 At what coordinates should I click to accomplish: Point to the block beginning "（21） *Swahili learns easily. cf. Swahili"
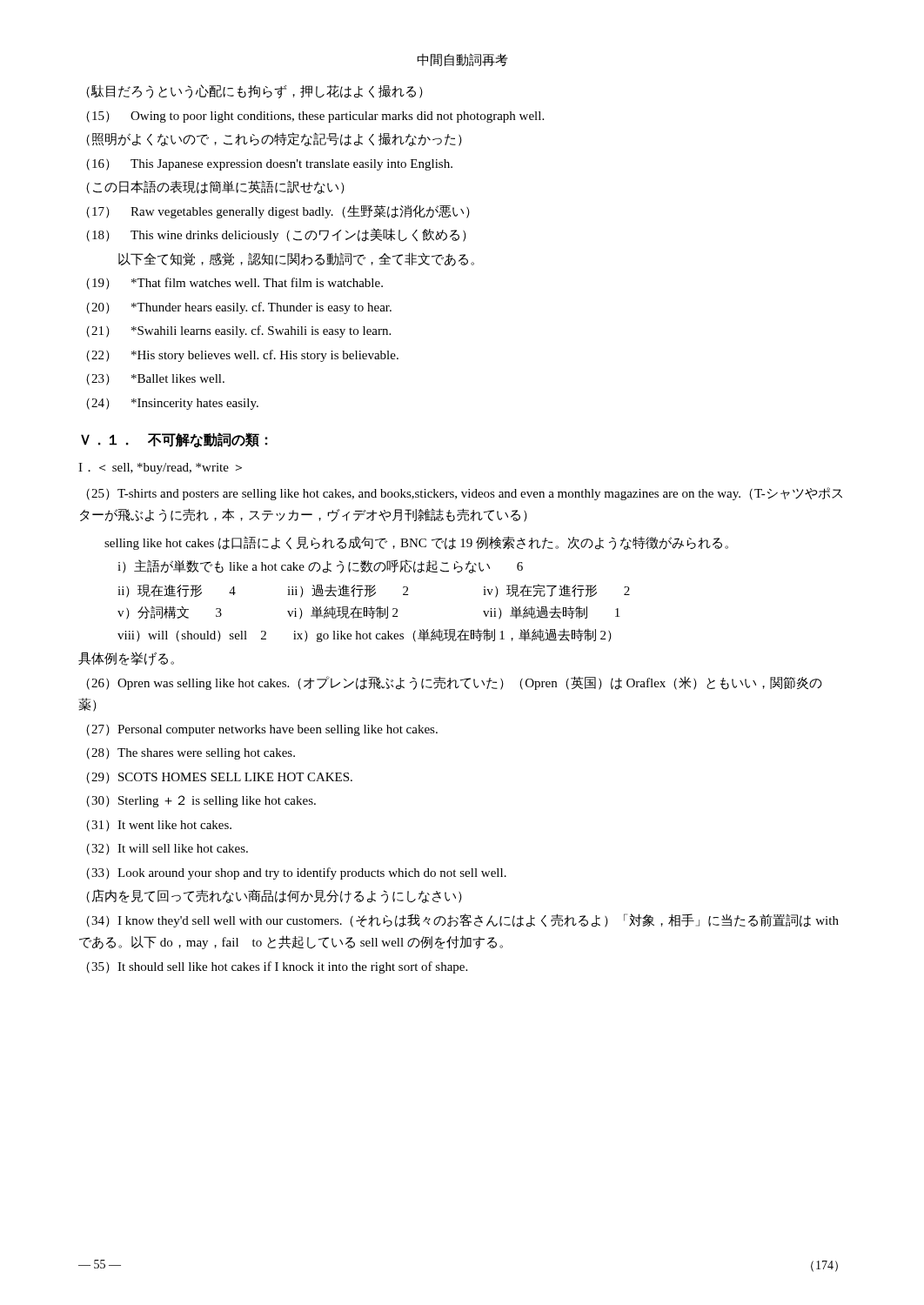click(x=235, y=331)
